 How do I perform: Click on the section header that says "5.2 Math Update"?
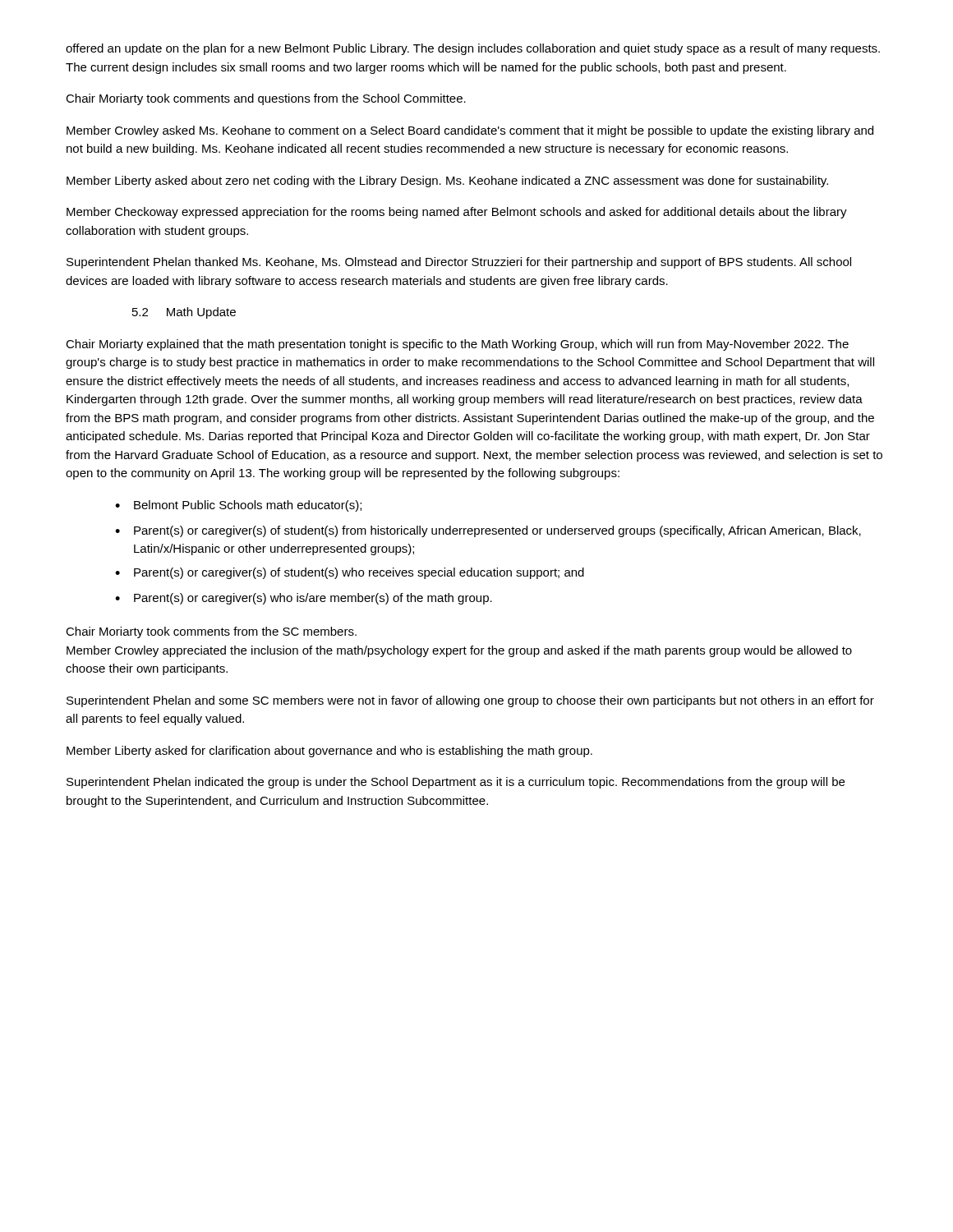click(x=184, y=312)
